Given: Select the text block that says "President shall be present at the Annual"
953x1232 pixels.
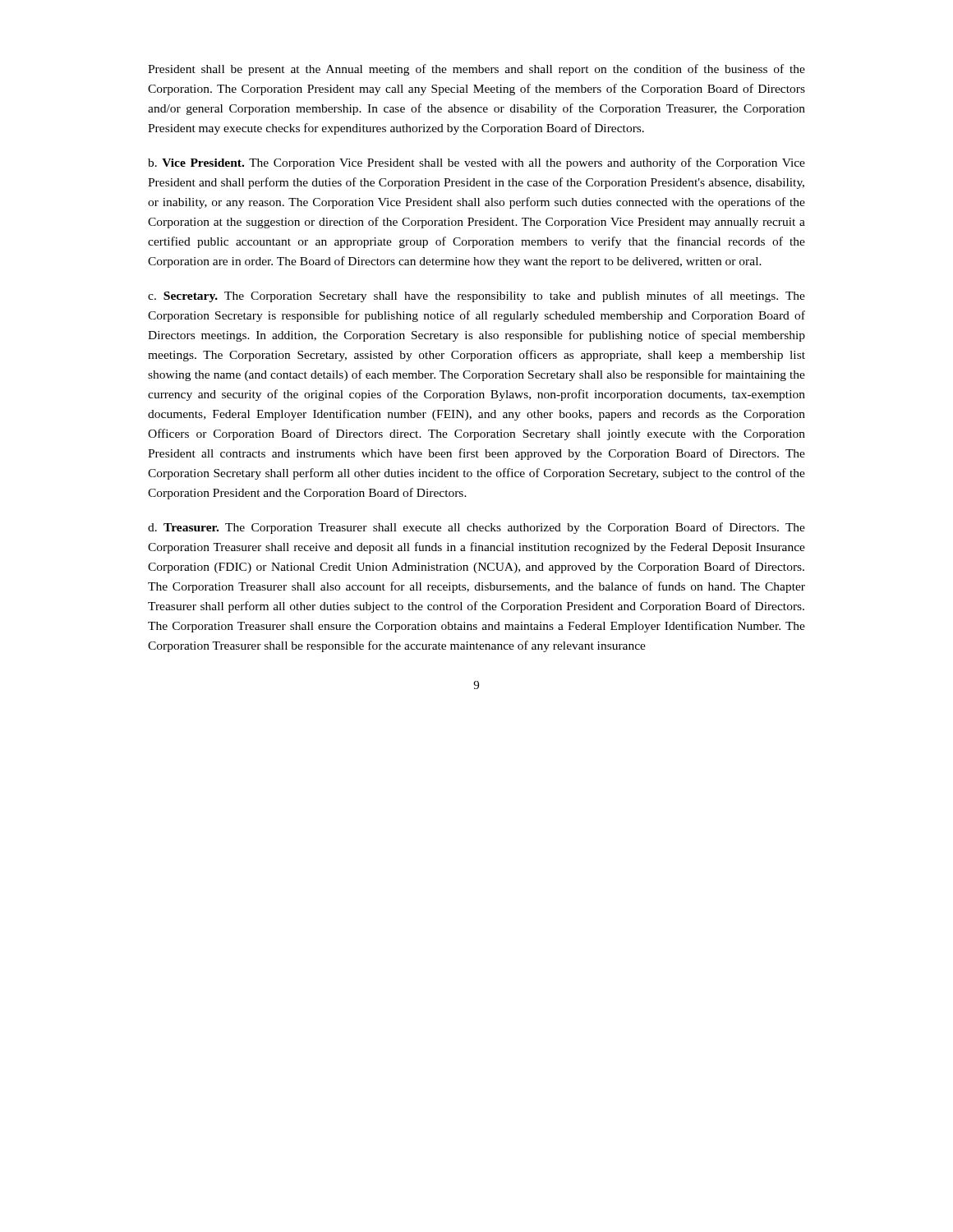Looking at the screenshot, I should (x=476, y=98).
